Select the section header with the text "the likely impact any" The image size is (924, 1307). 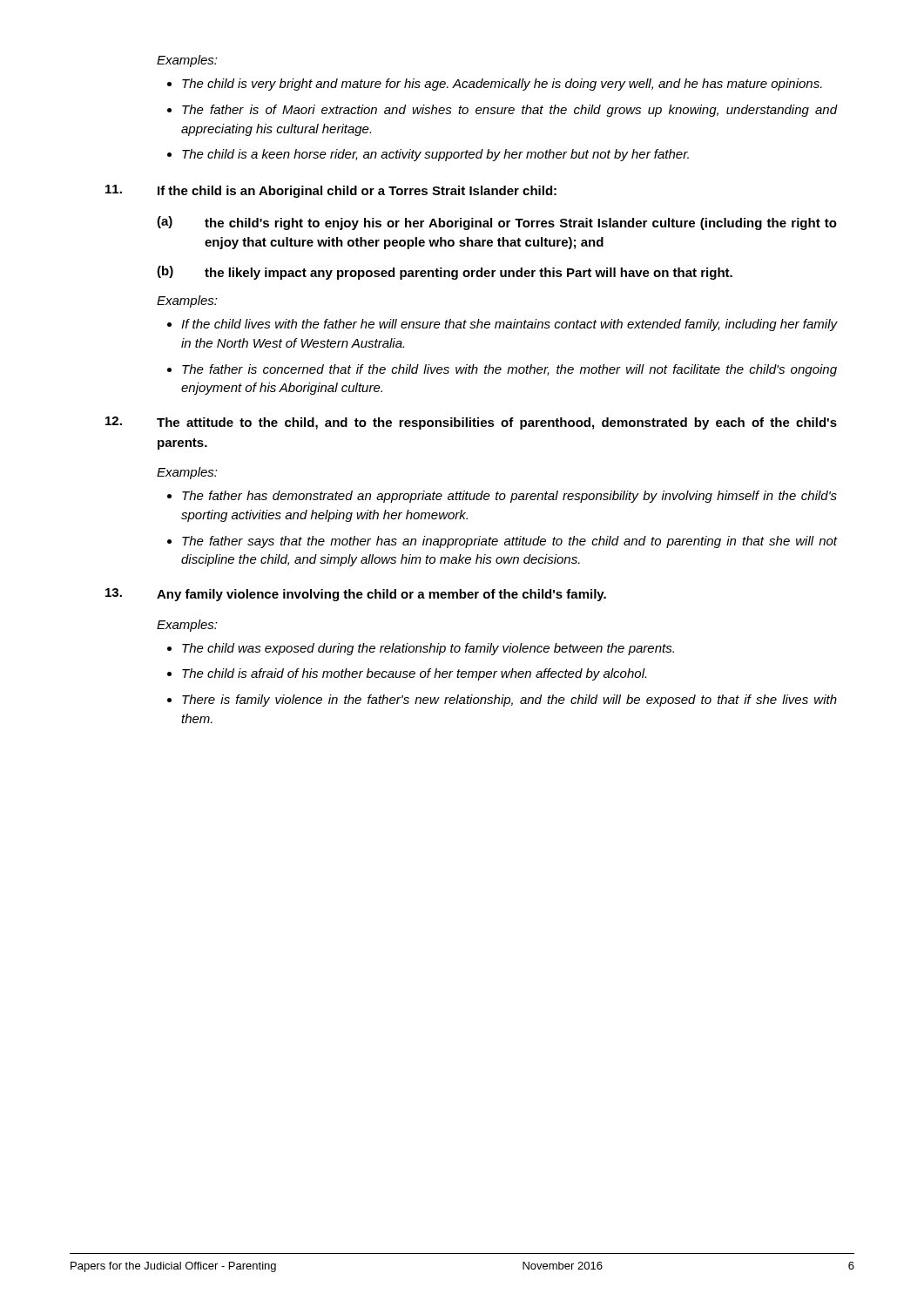(x=469, y=272)
